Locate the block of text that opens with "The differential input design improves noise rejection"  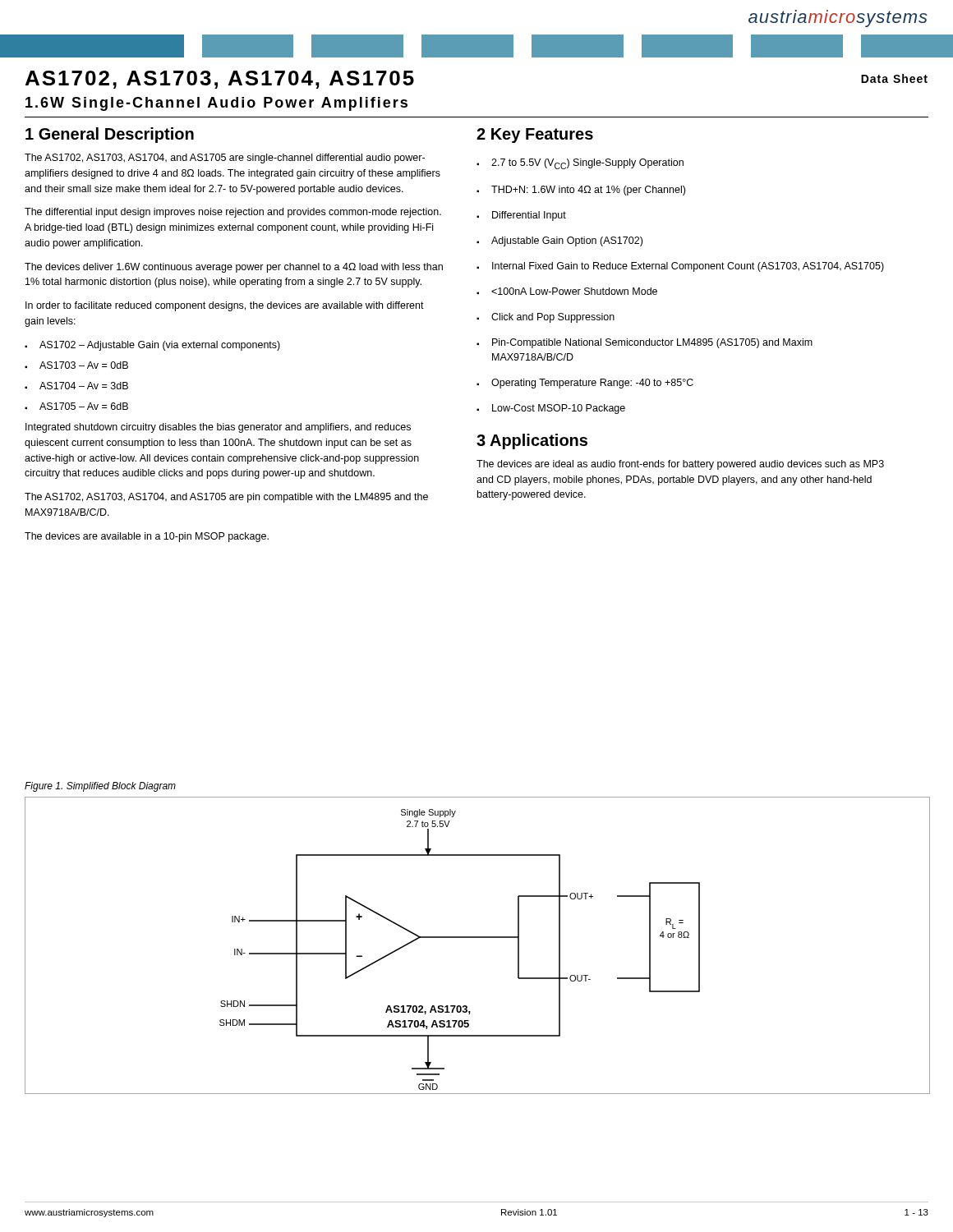[x=233, y=227]
